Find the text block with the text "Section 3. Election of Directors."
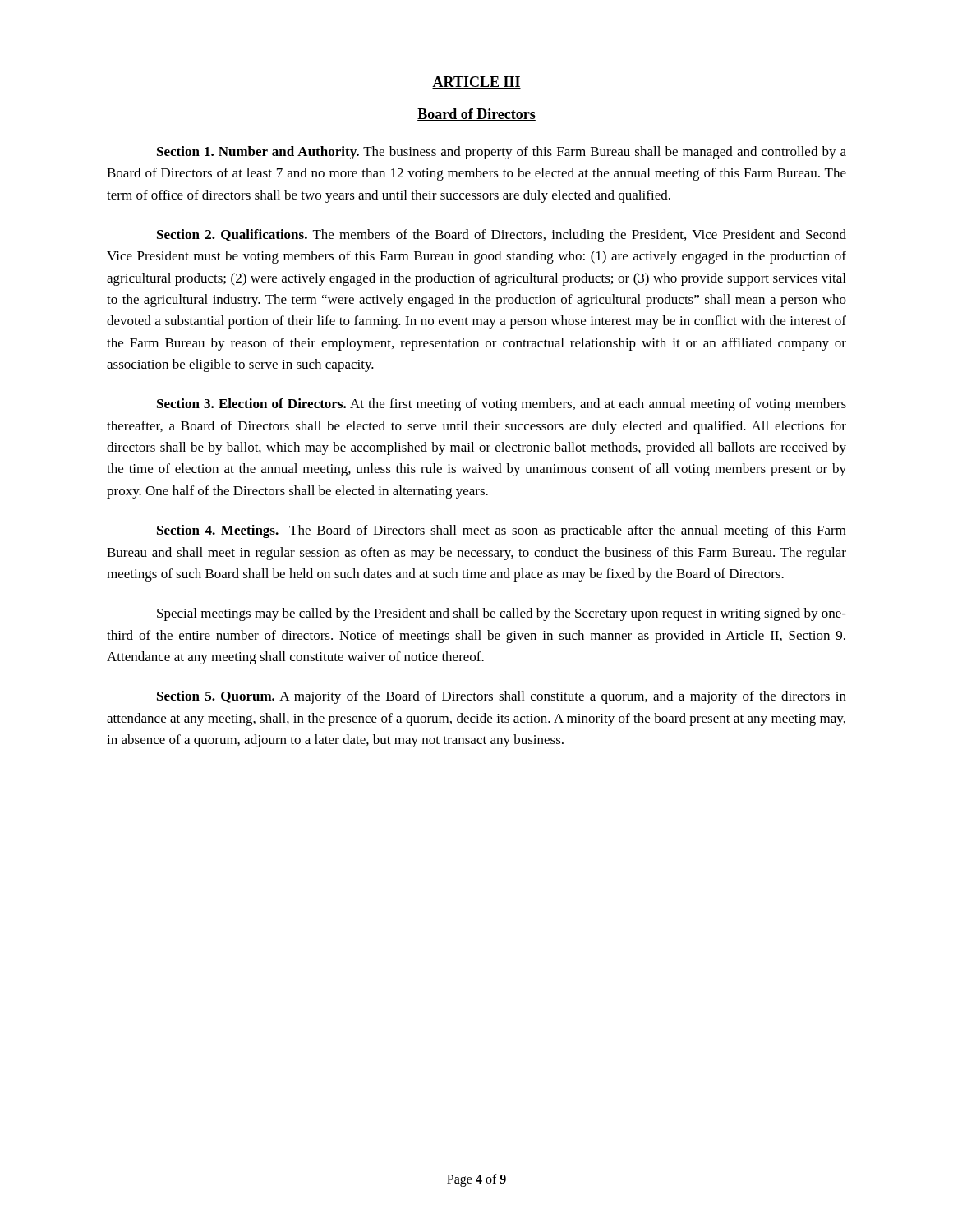Viewport: 953px width, 1232px height. (476, 448)
